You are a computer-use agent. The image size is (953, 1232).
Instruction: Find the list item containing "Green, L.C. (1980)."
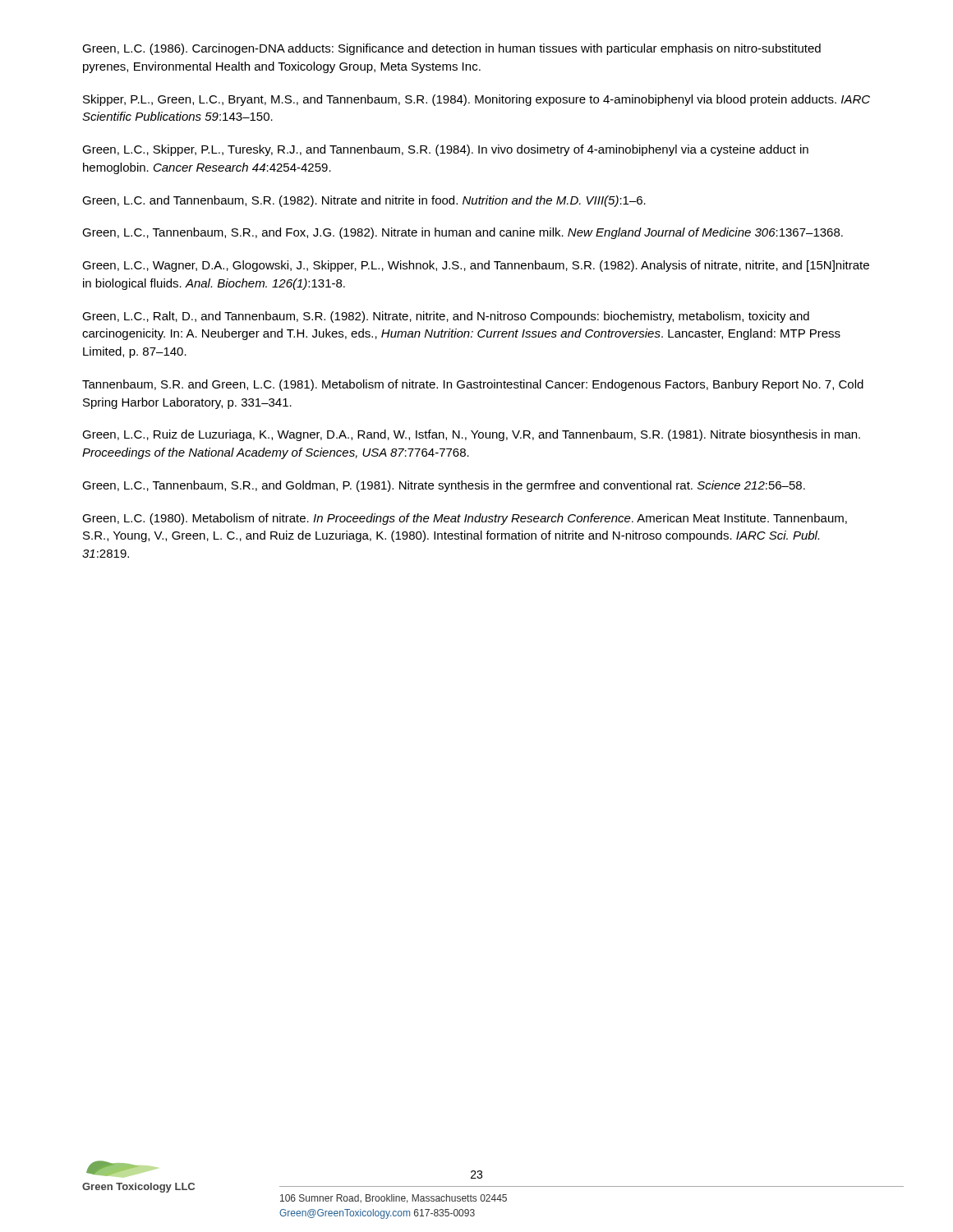[x=465, y=535]
